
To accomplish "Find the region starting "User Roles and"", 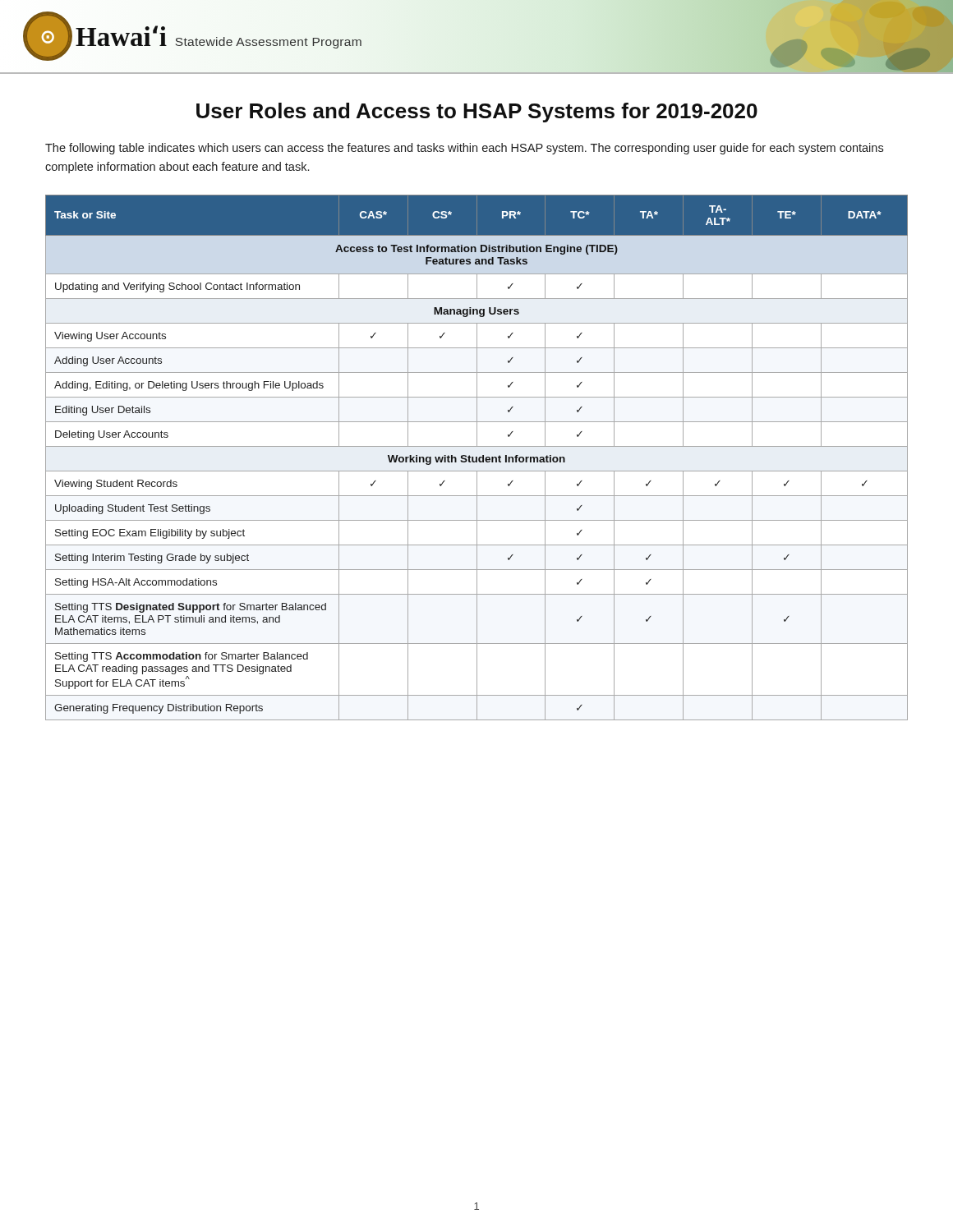I will [x=476, y=111].
